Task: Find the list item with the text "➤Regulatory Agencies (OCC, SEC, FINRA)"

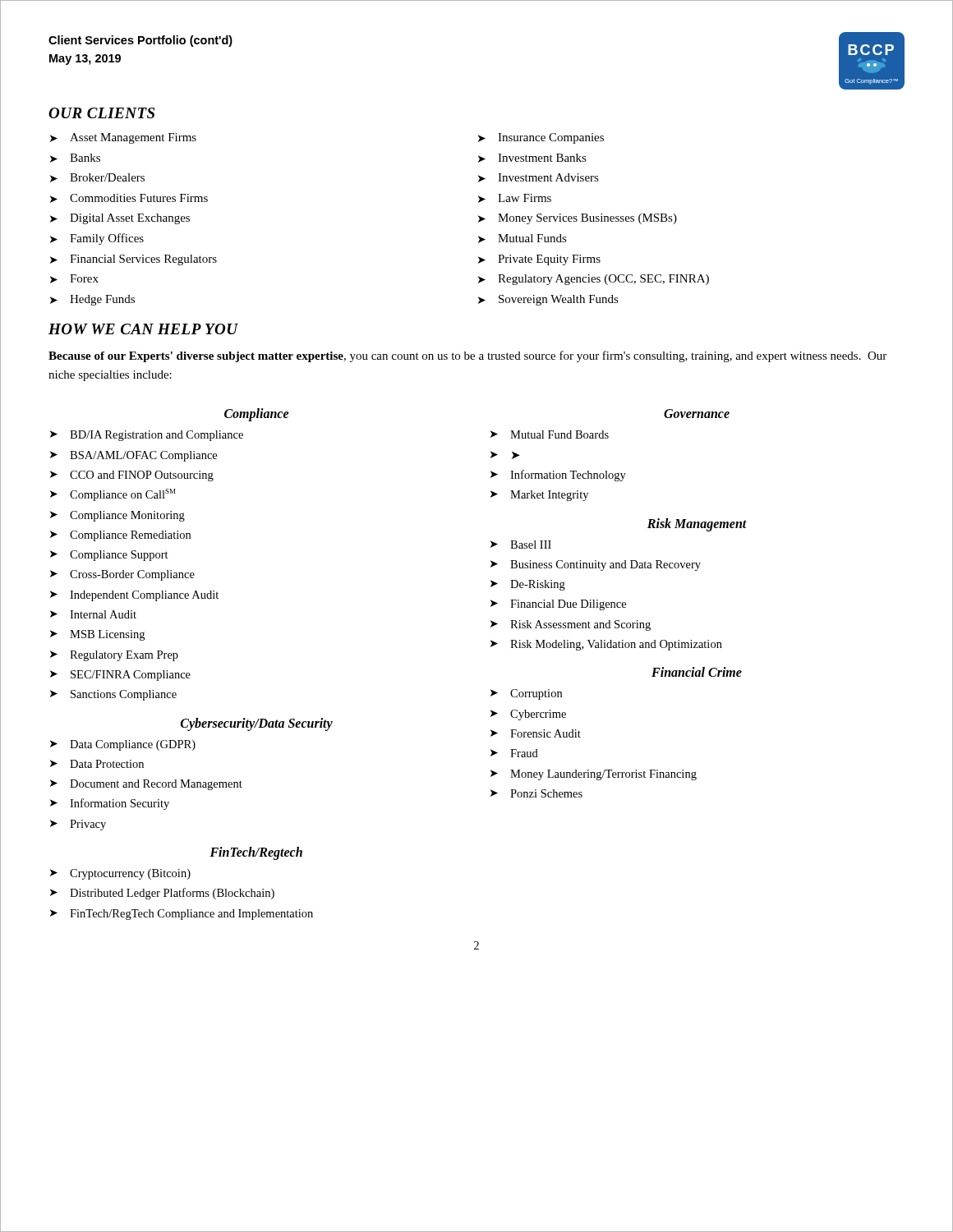Action: point(593,280)
